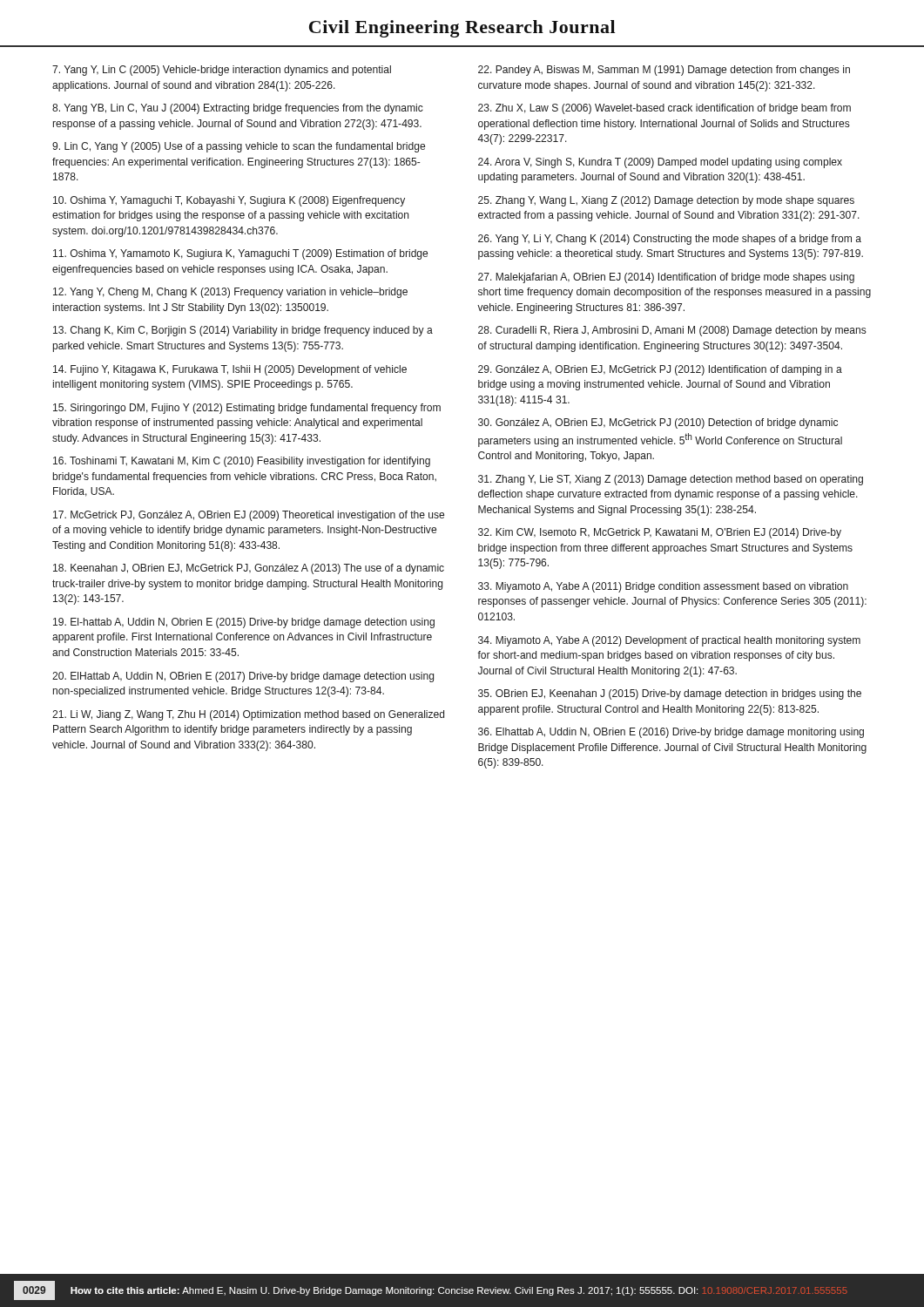Screen dimensions: 1307x924
Task: Navigate to the text starting "11. Oshima Y, Yamamoto K,"
Action: pyautogui.click(x=249, y=262)
